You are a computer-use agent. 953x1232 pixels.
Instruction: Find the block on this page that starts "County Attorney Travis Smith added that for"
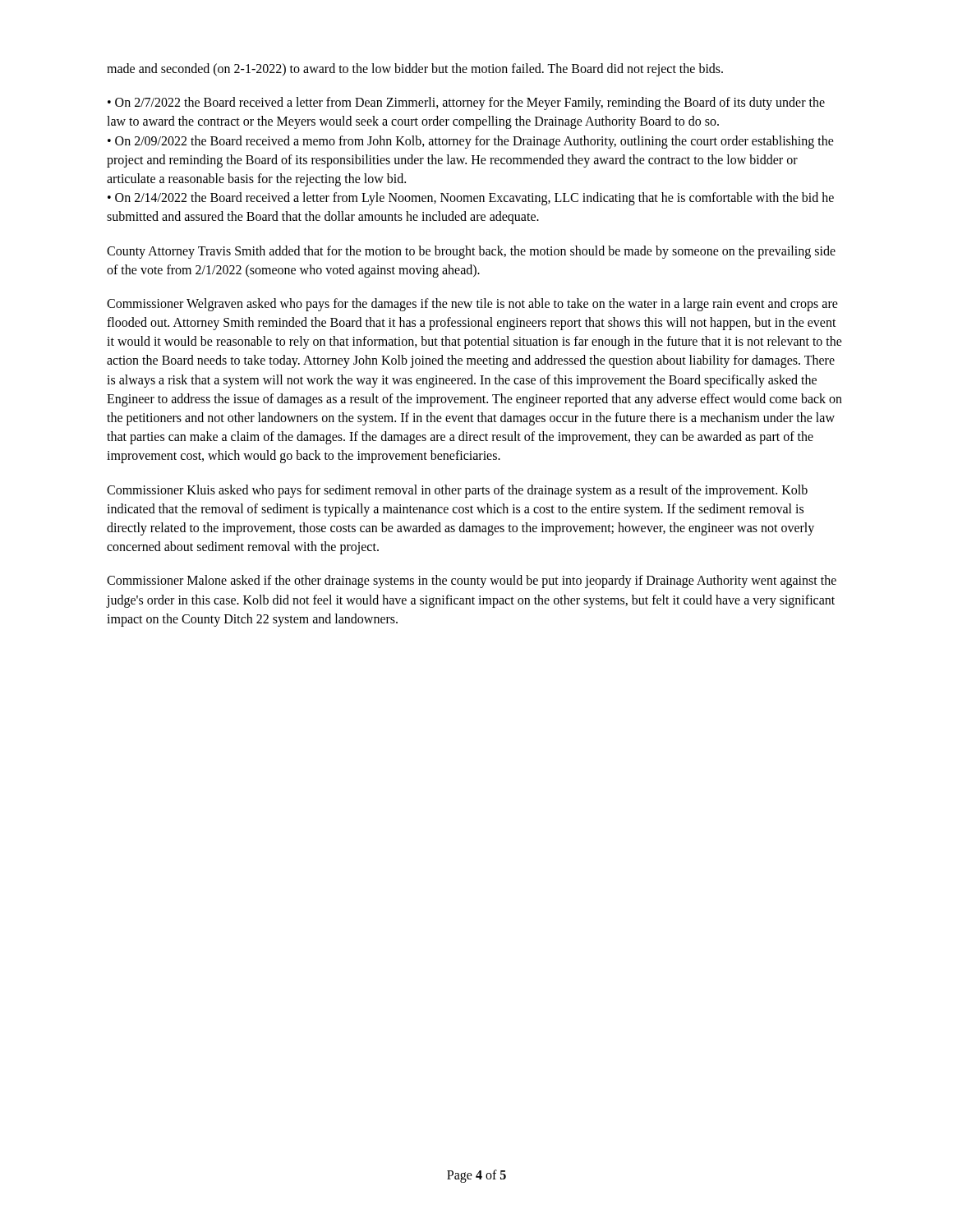click(471, 260)
